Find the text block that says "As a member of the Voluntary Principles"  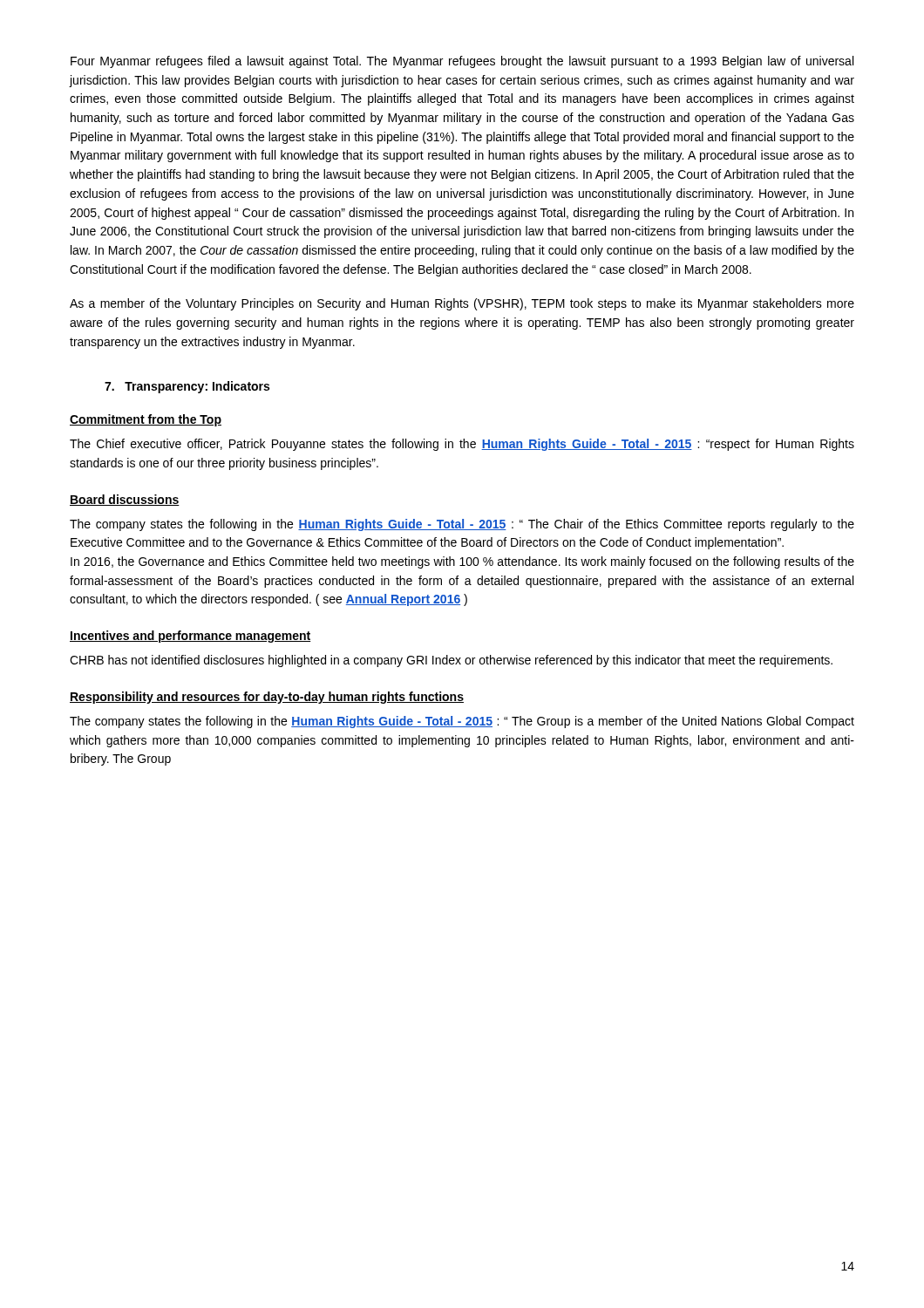[462, 323]
